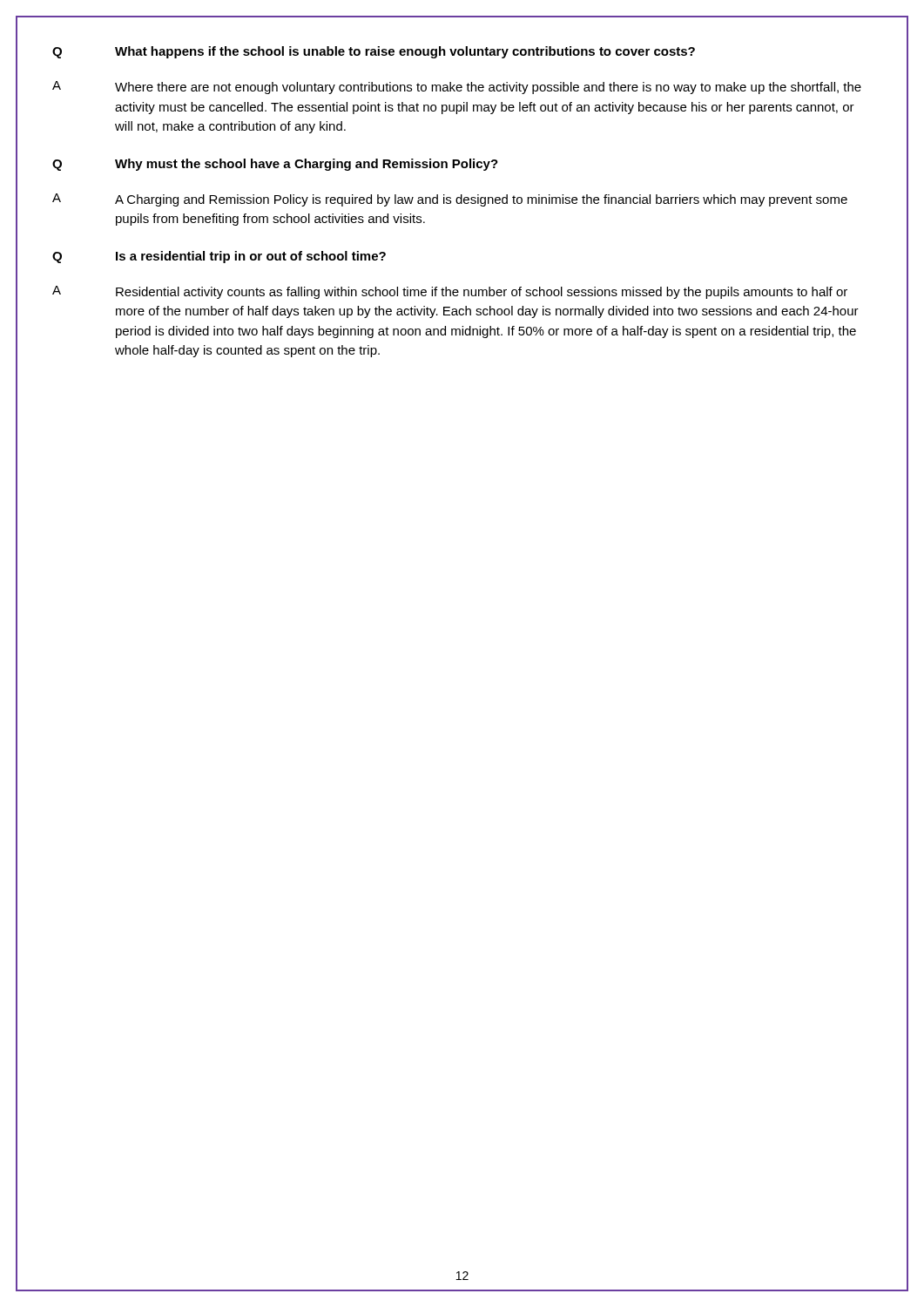Screen dimensions: 1307x924
Task: Locate the block of text that opens with "A Where there are not enough voluntary"
Action: pos(462,107)
